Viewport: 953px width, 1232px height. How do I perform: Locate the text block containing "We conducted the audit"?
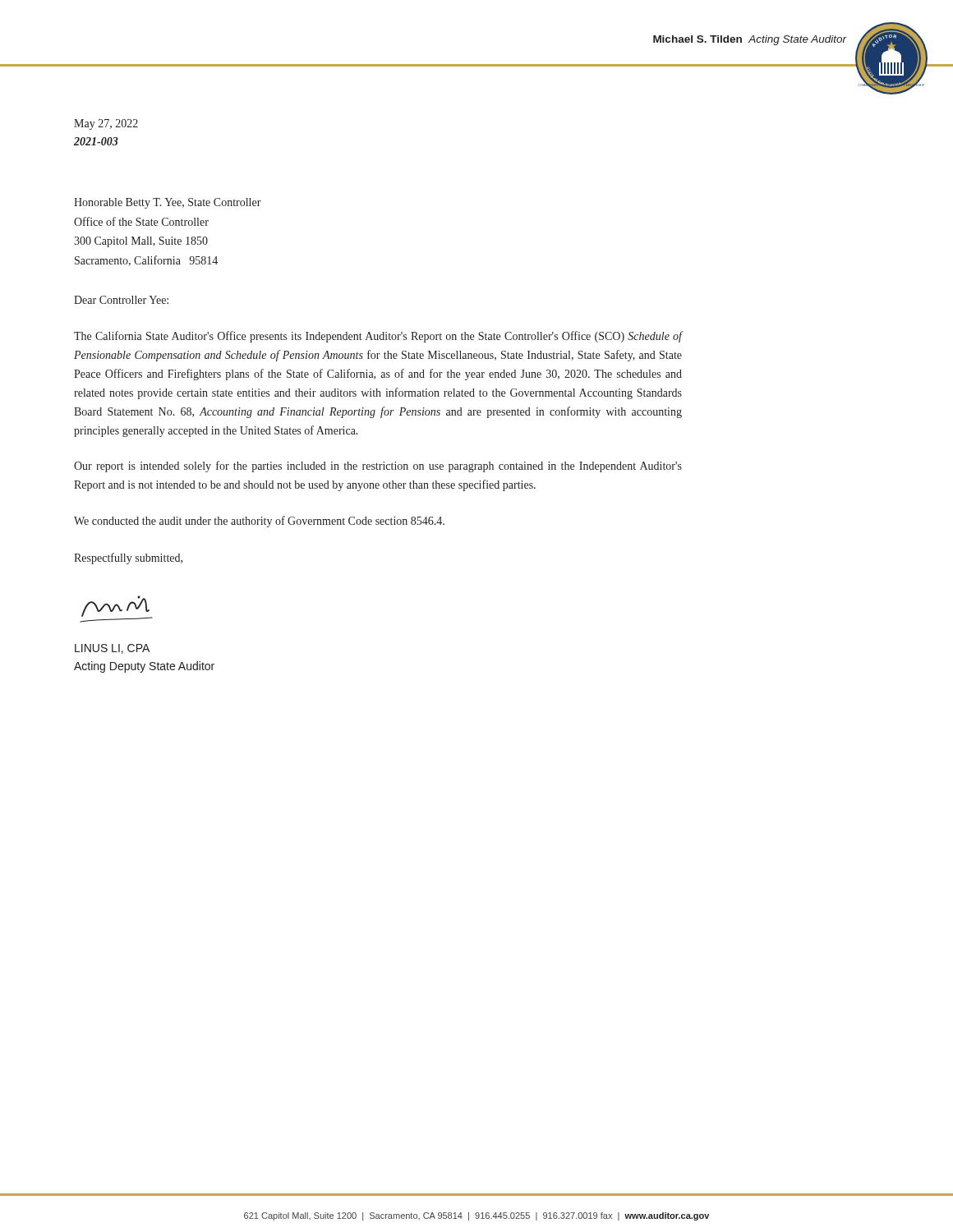pos(260,521)
